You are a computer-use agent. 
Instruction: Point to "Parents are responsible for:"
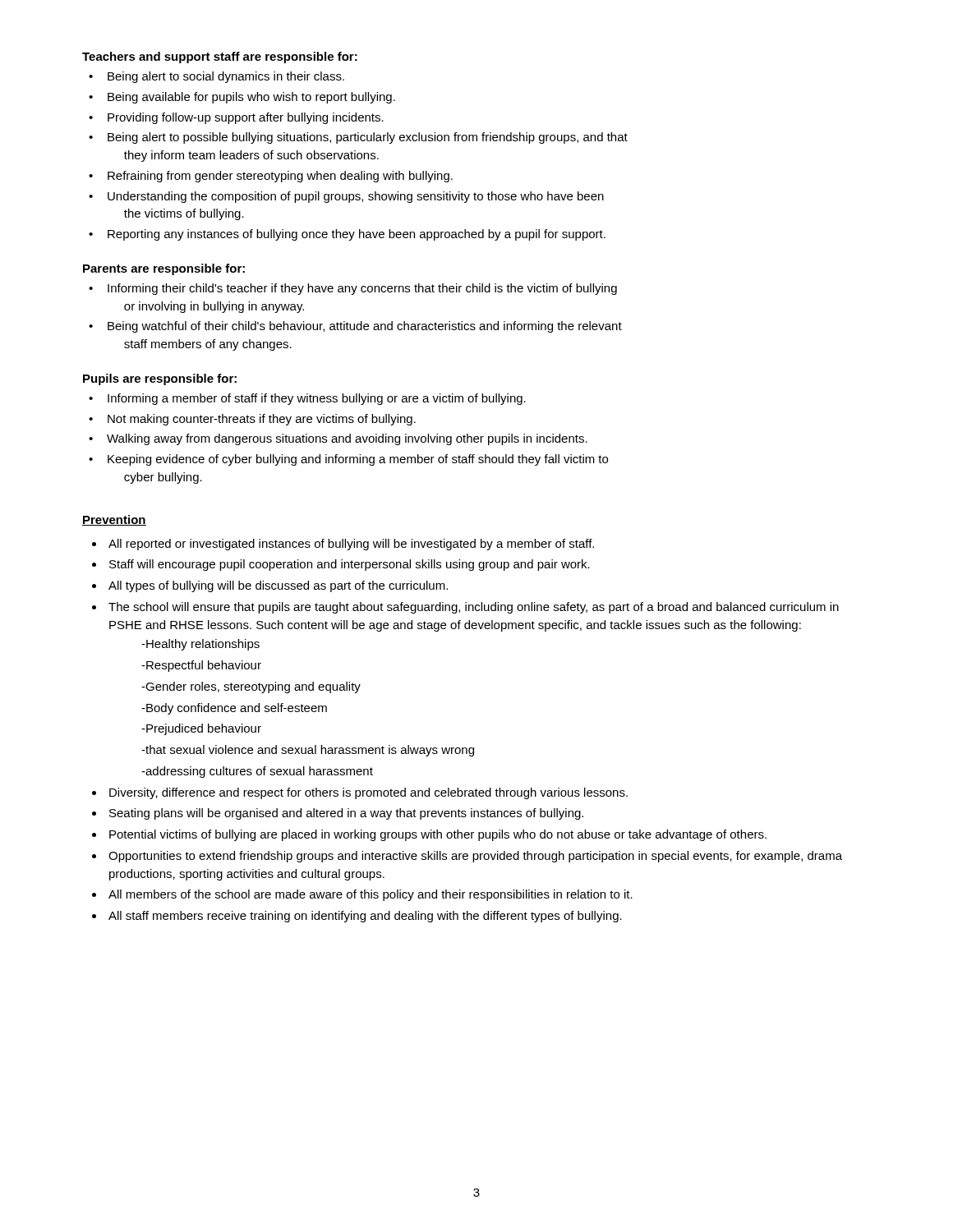click(x=164, y=268)
